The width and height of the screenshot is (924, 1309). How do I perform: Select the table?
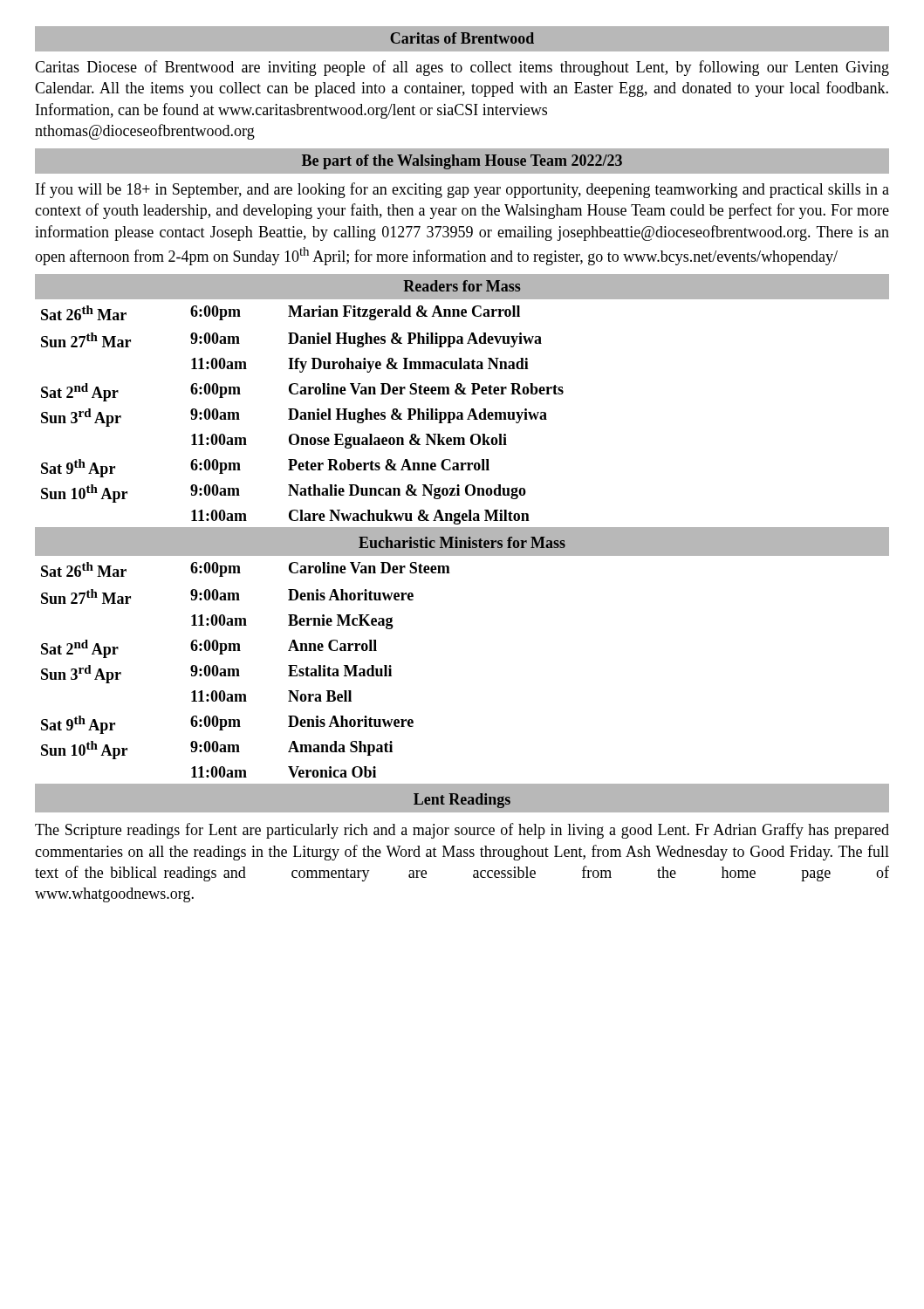pos(462,544)
